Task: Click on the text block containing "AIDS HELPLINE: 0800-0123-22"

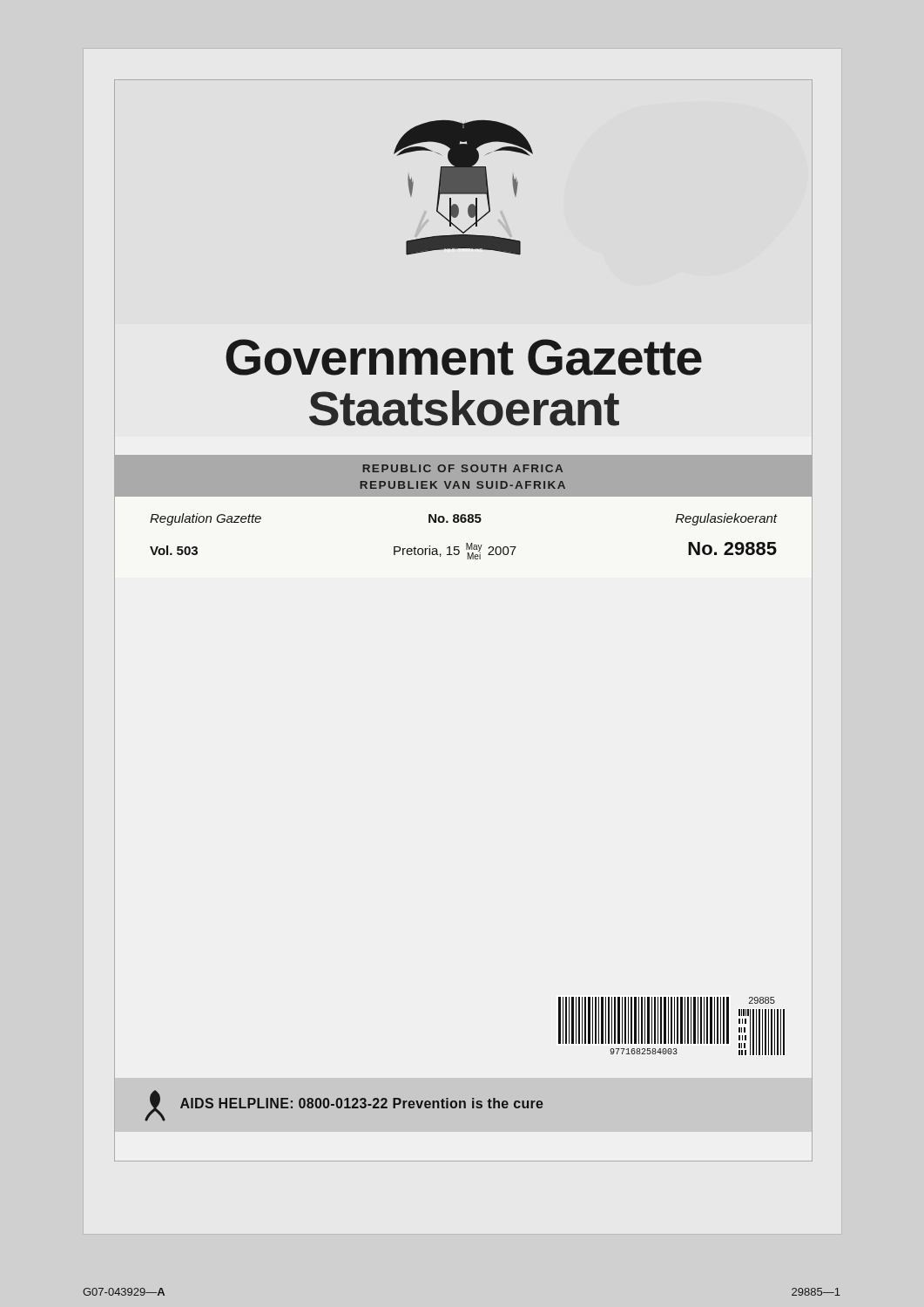Action: point(342,1105)
